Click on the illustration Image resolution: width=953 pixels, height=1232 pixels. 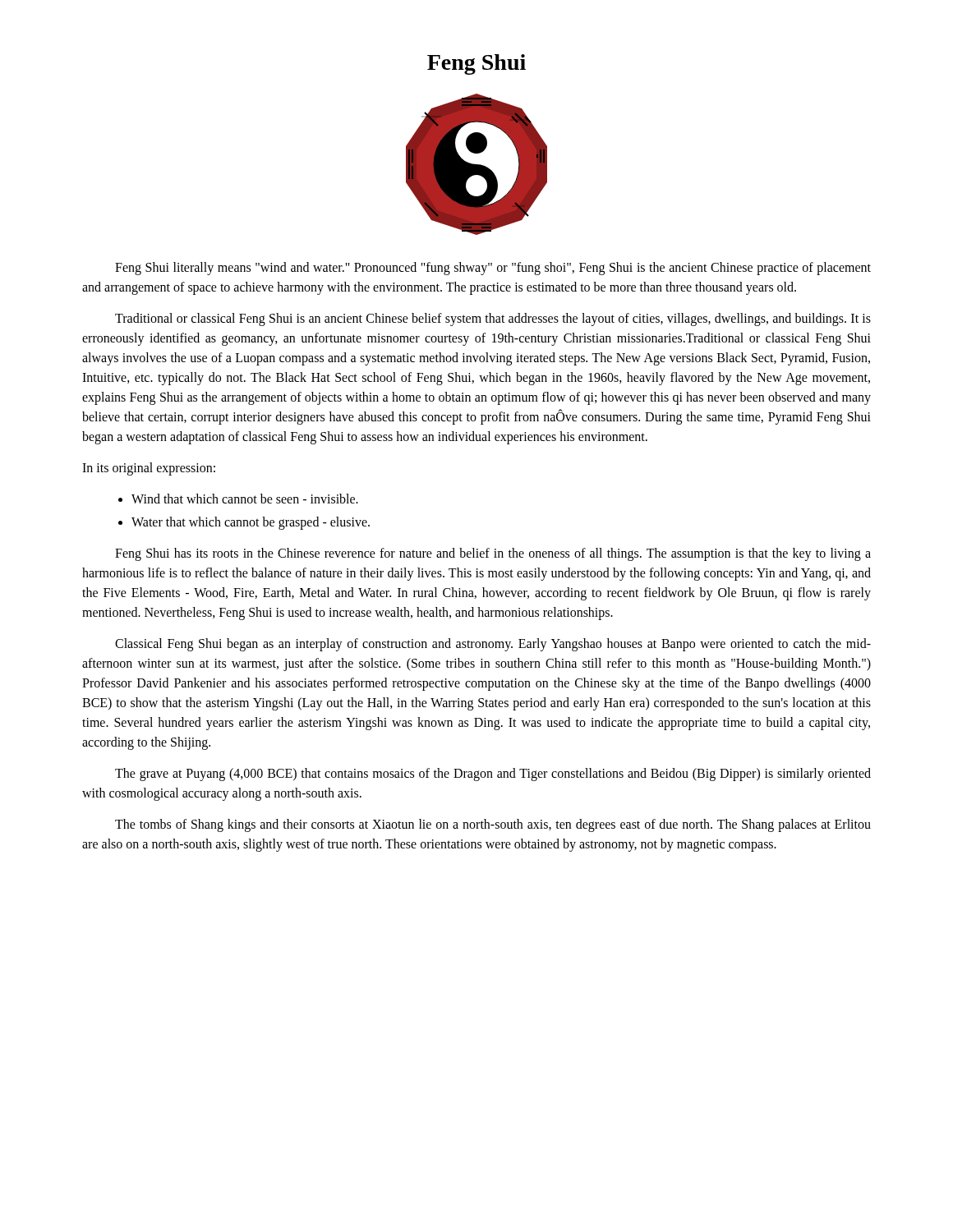tap(476, 166)
